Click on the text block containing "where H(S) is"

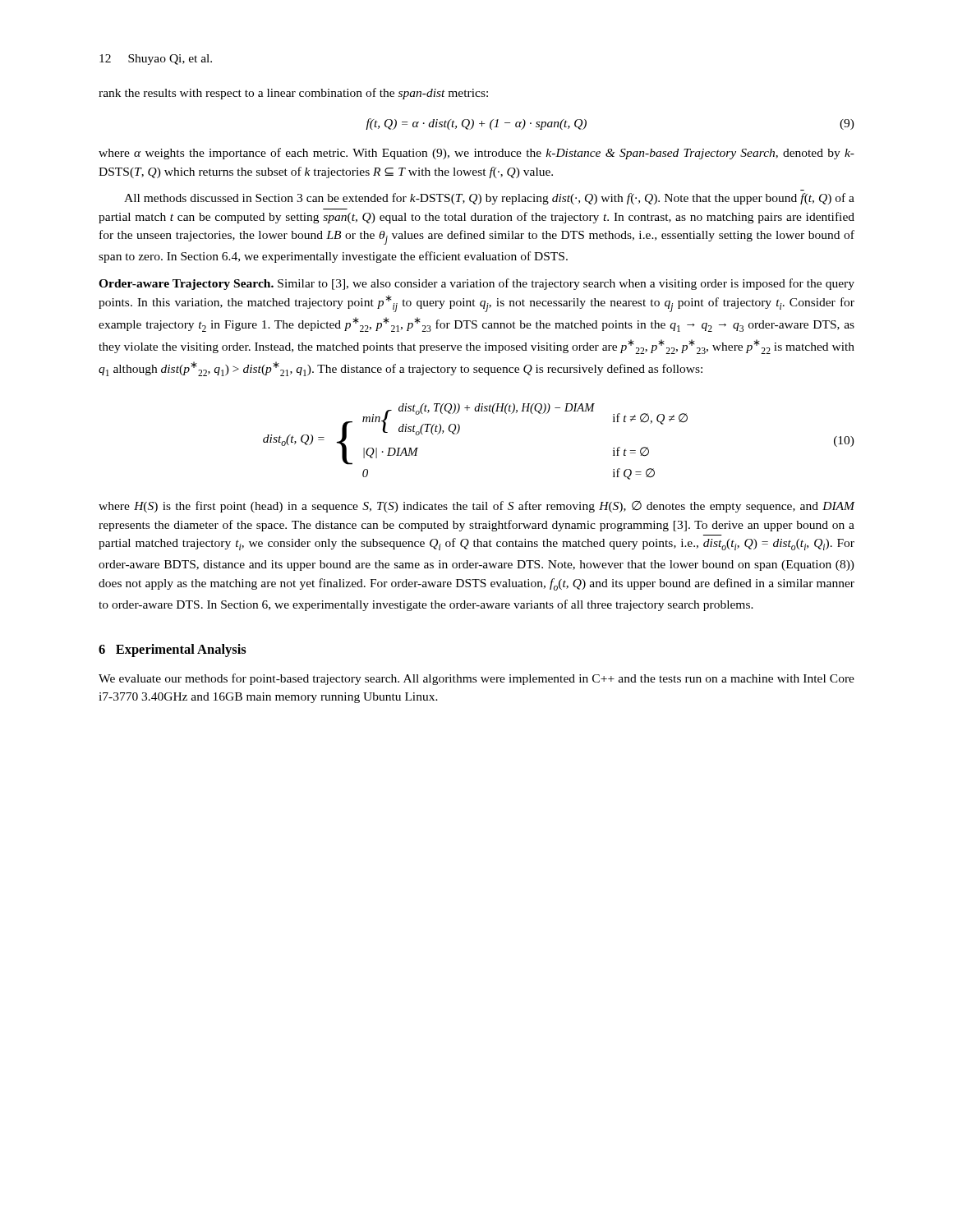[476, 555]
